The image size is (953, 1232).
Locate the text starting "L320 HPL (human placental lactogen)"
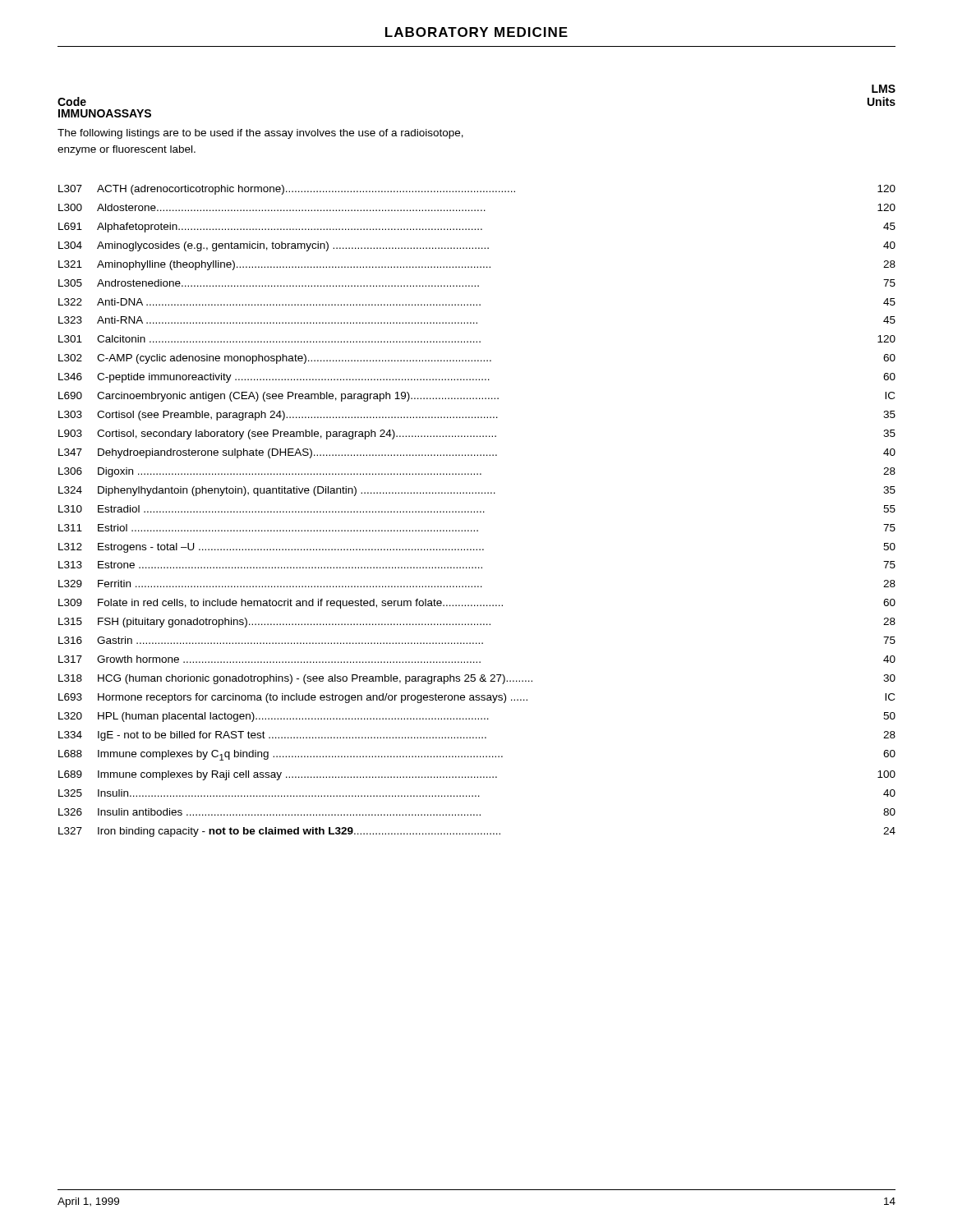tap(476, 716)
